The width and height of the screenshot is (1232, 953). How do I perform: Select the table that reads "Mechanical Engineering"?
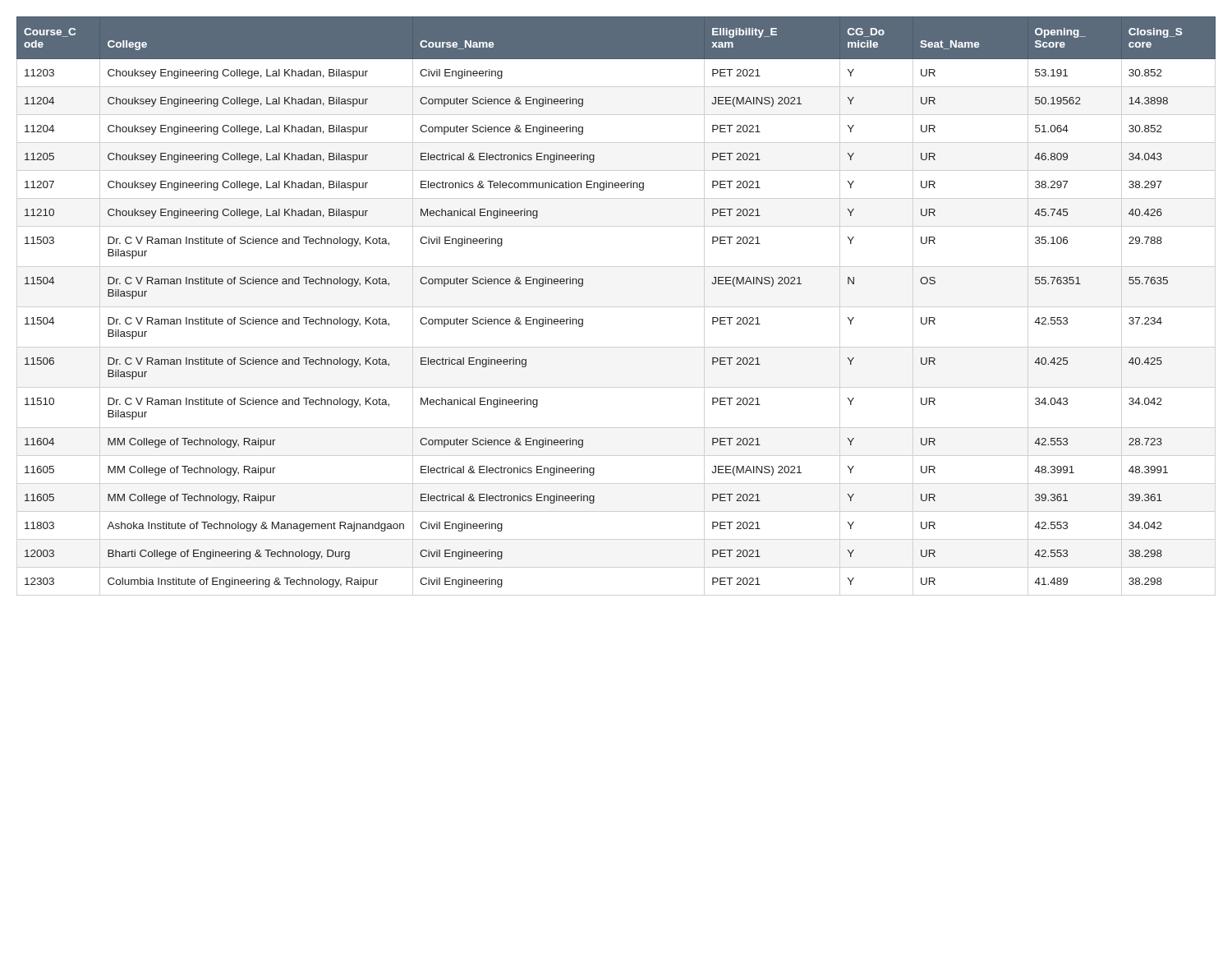point(616,306)
